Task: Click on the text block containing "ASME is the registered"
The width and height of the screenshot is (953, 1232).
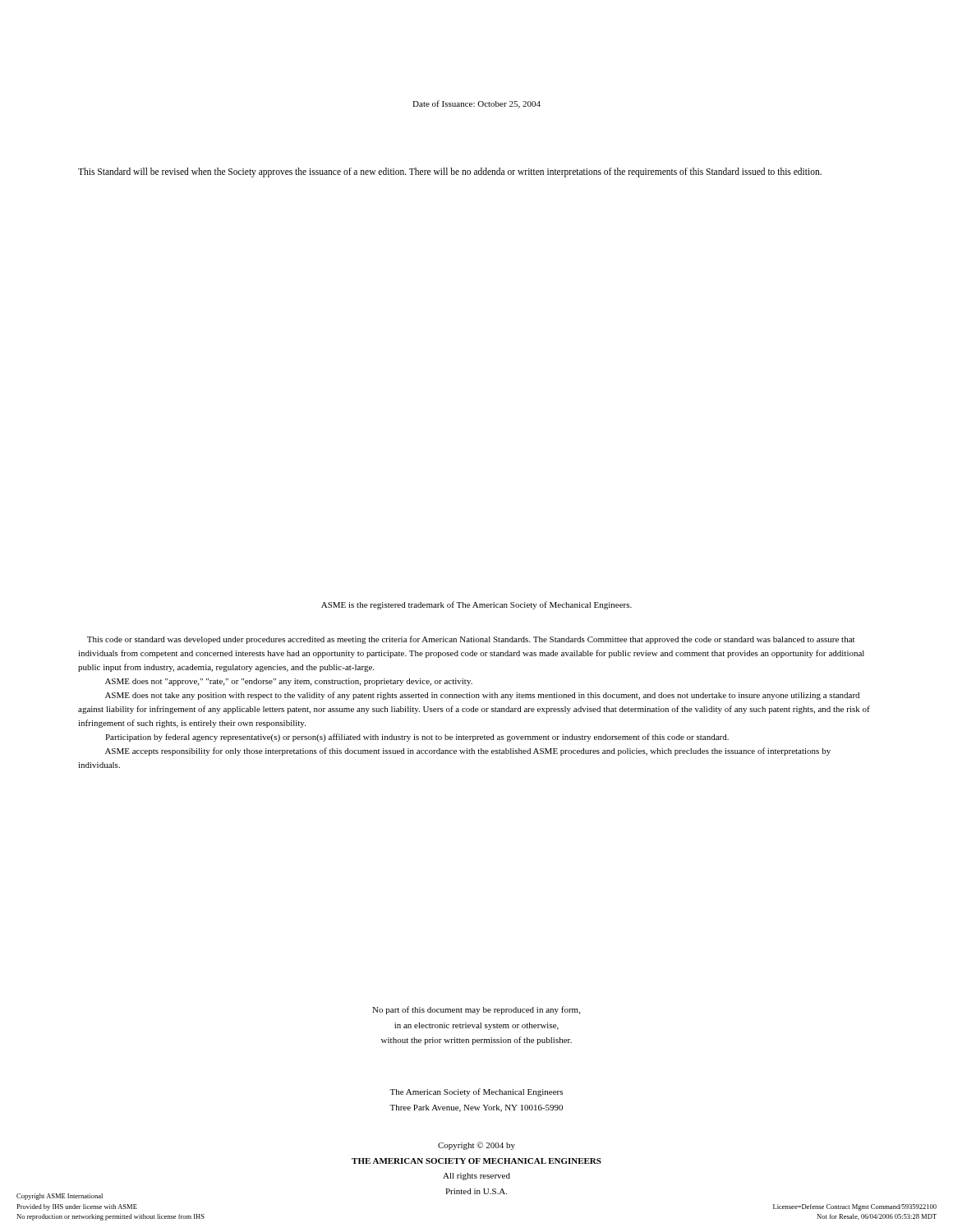Action: click(x=476, y=605)
